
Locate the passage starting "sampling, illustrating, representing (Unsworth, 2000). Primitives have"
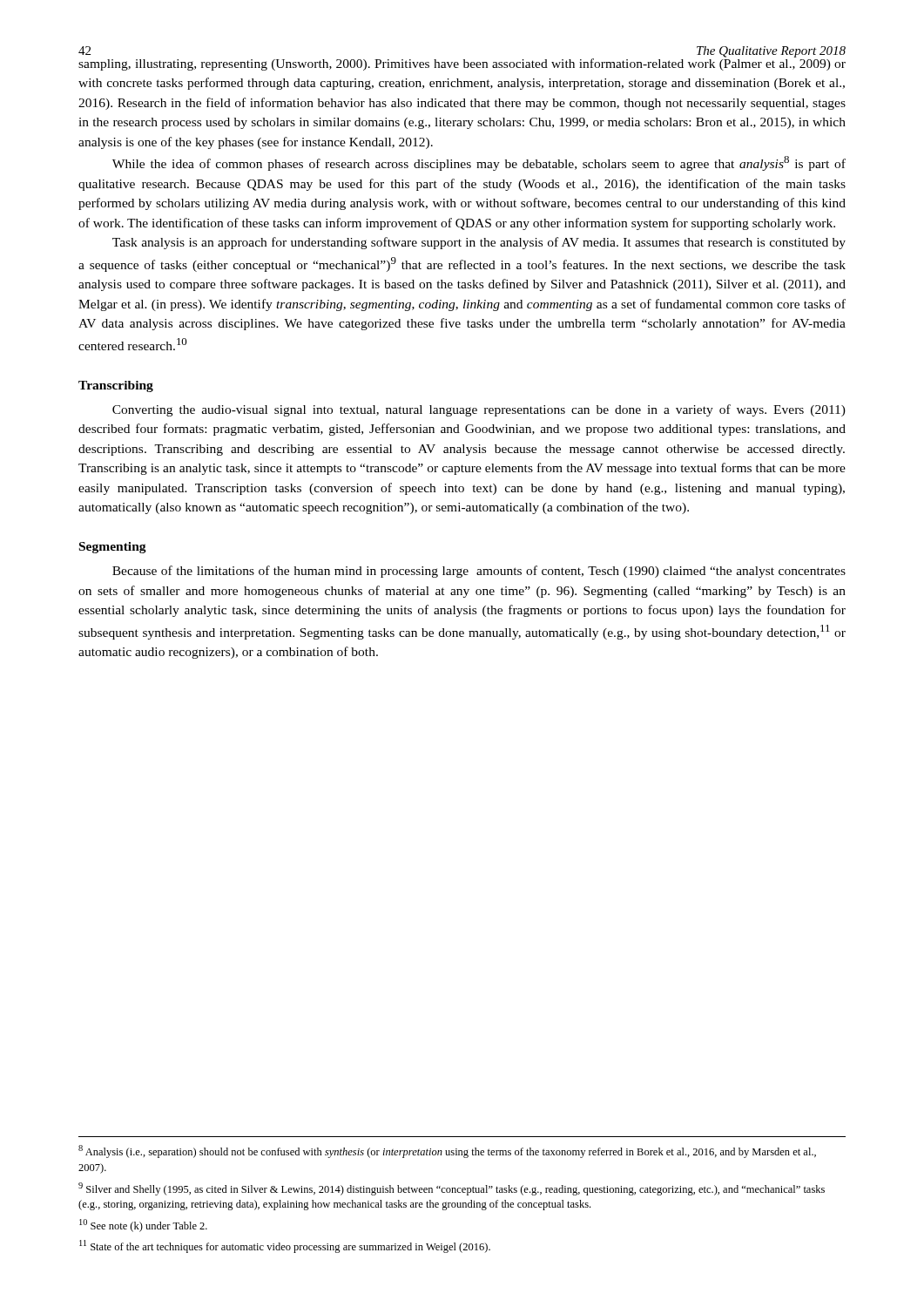click(462, 103)
